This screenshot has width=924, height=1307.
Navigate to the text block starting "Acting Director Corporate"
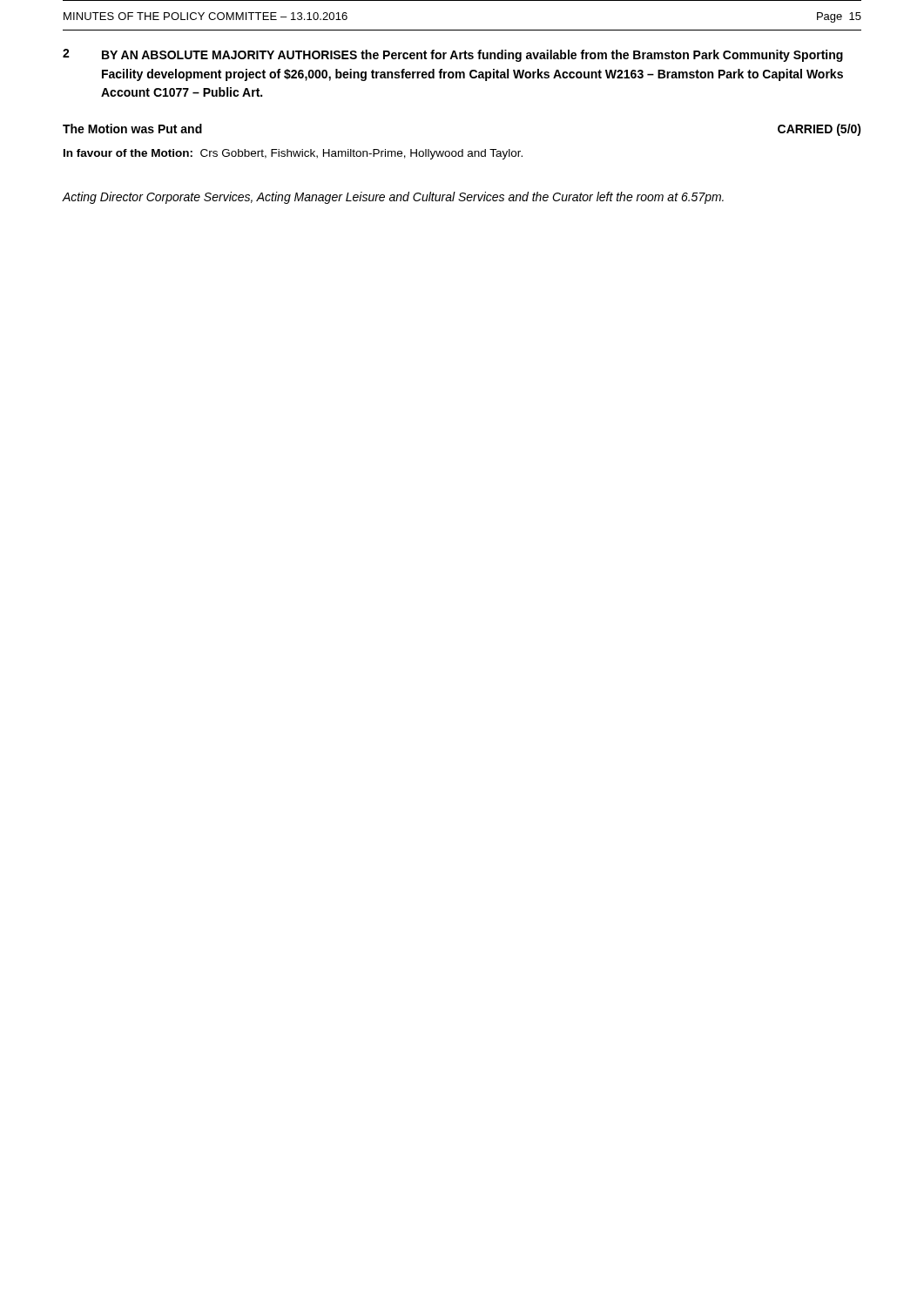click(x=394, y=197)
